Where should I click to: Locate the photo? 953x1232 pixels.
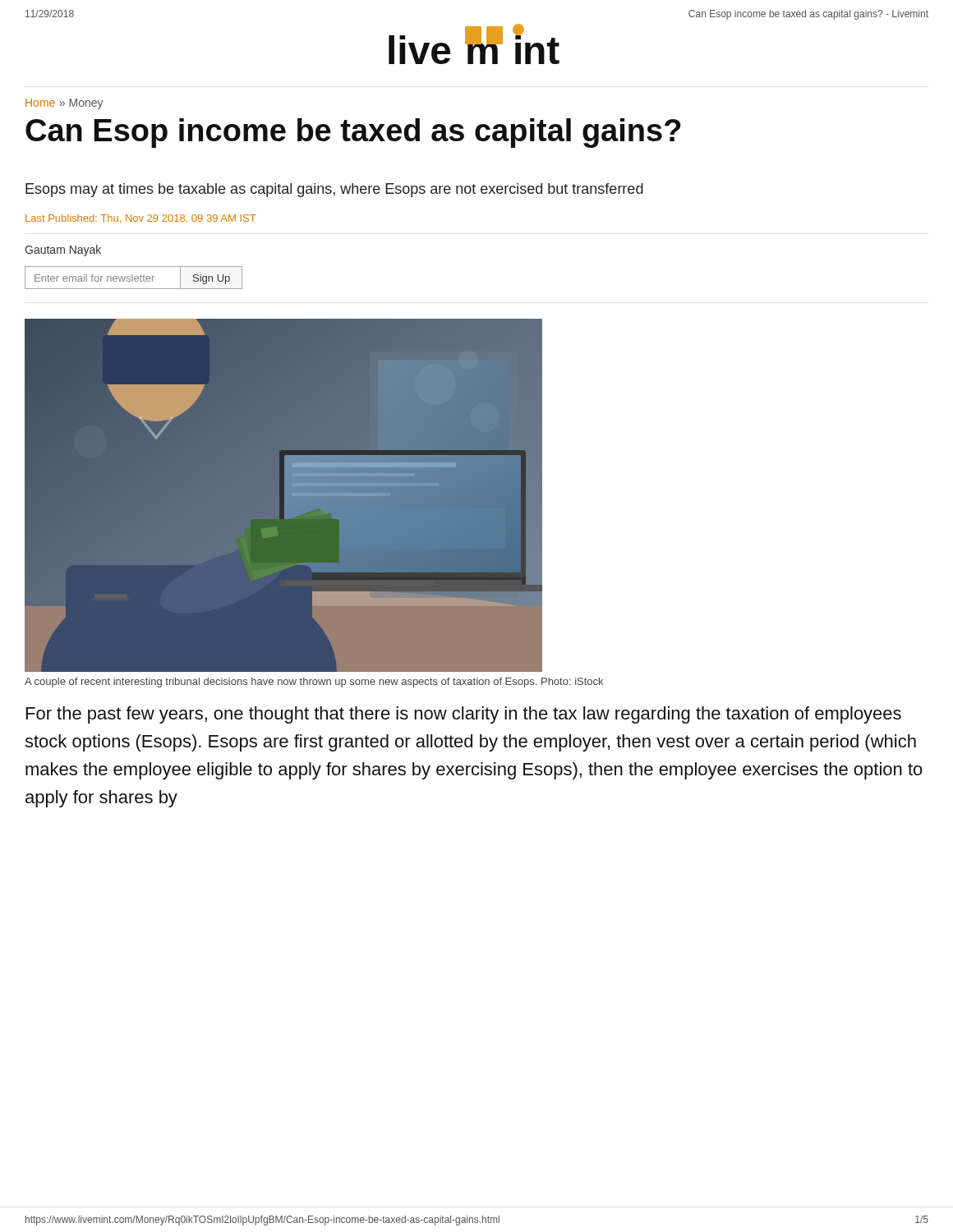(x=283, y=495)
